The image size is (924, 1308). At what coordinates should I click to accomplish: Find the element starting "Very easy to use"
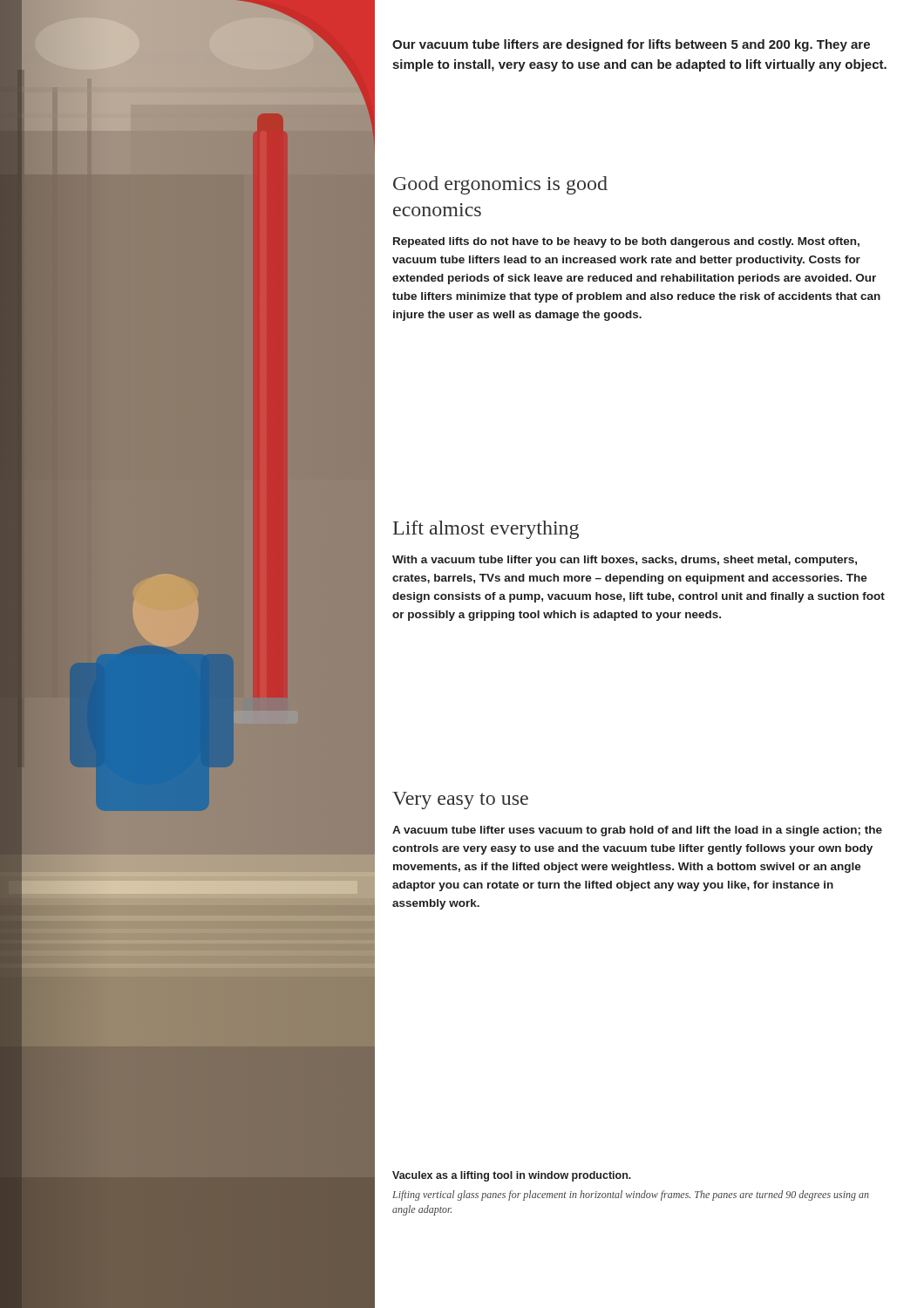(x=460, y=800)
